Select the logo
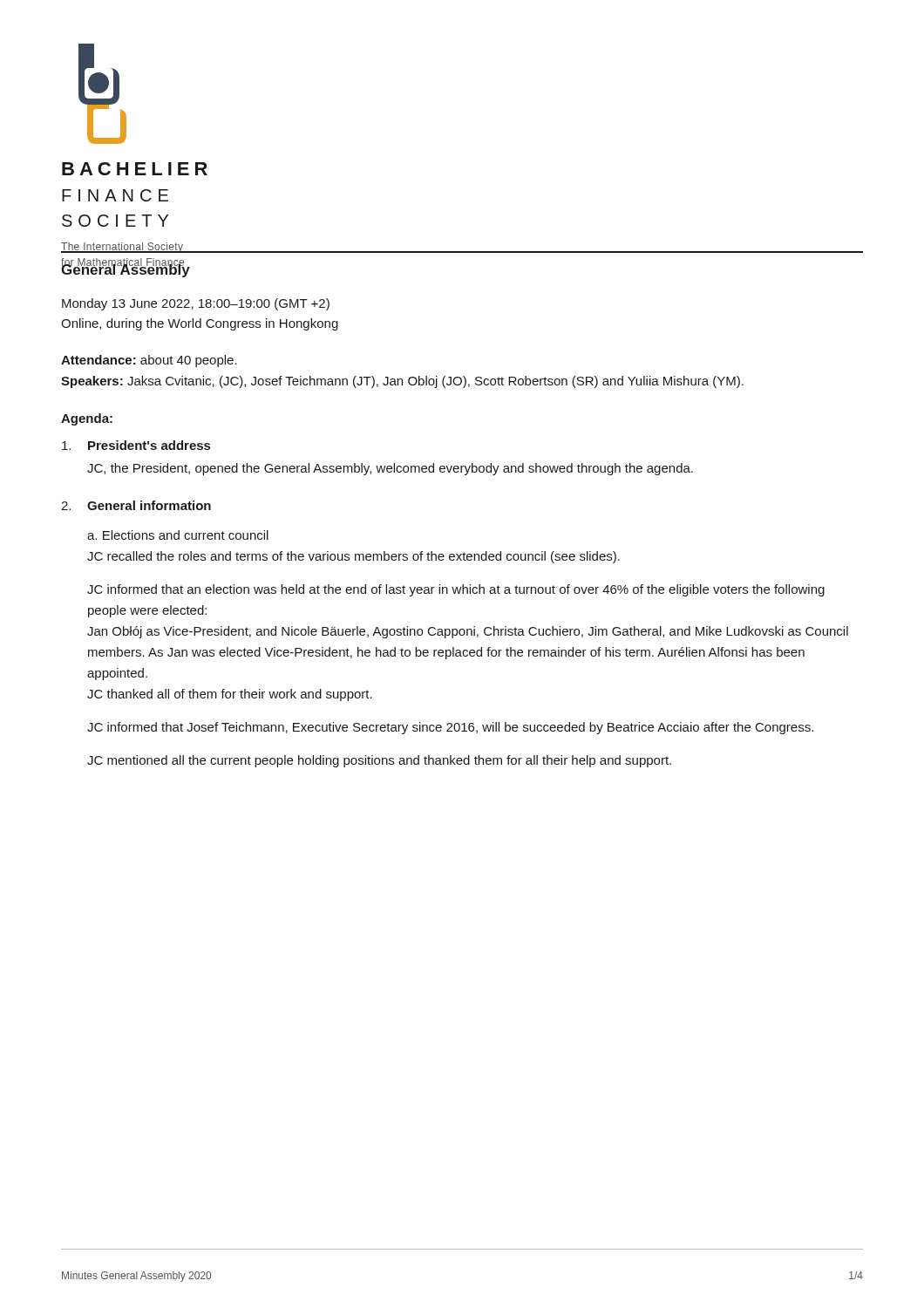Viewport: 924px width, 1308px height. pyautogui.click(x=235, y=153)
